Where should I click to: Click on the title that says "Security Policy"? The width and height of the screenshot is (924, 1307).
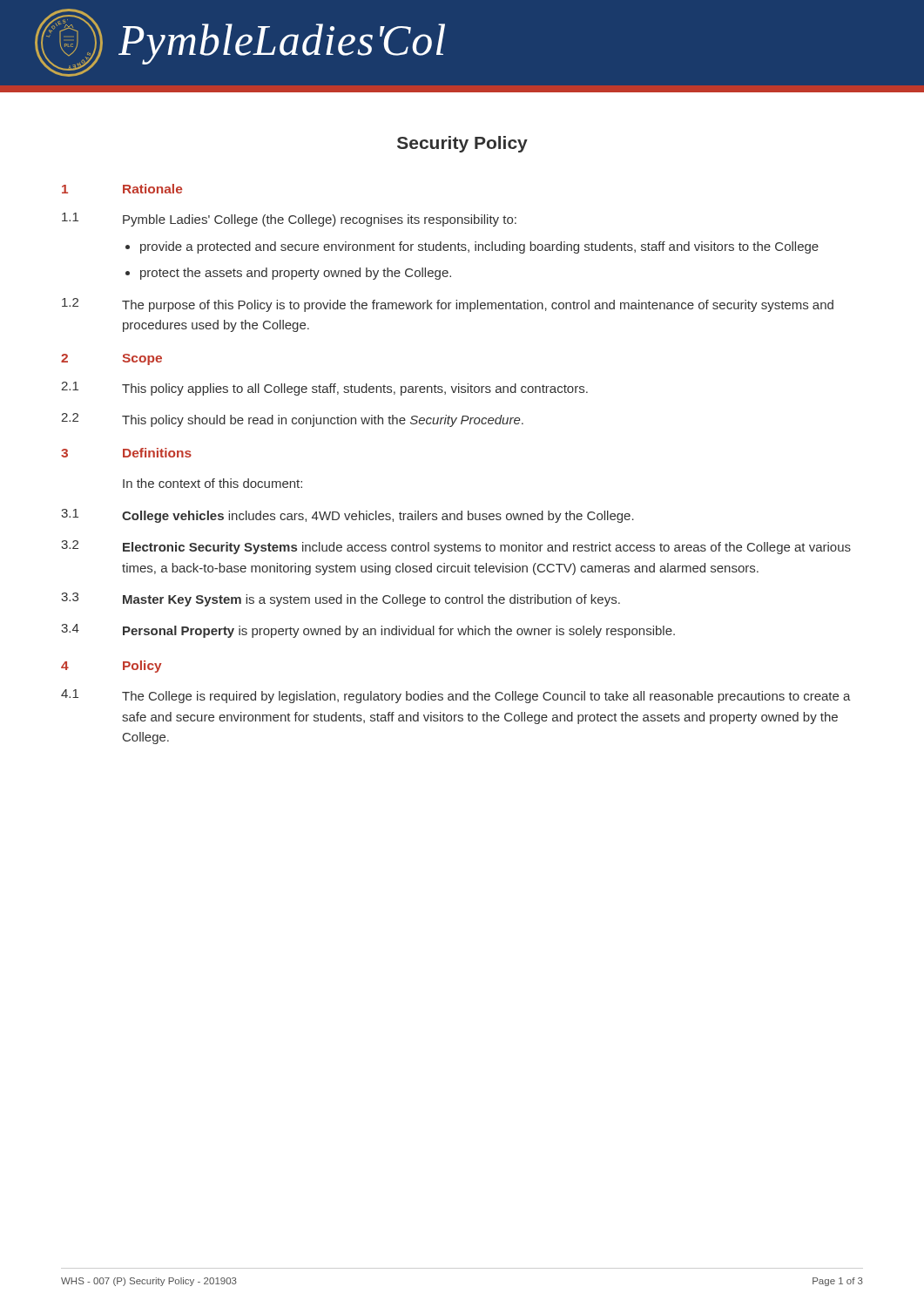click(x=462, y=142)
